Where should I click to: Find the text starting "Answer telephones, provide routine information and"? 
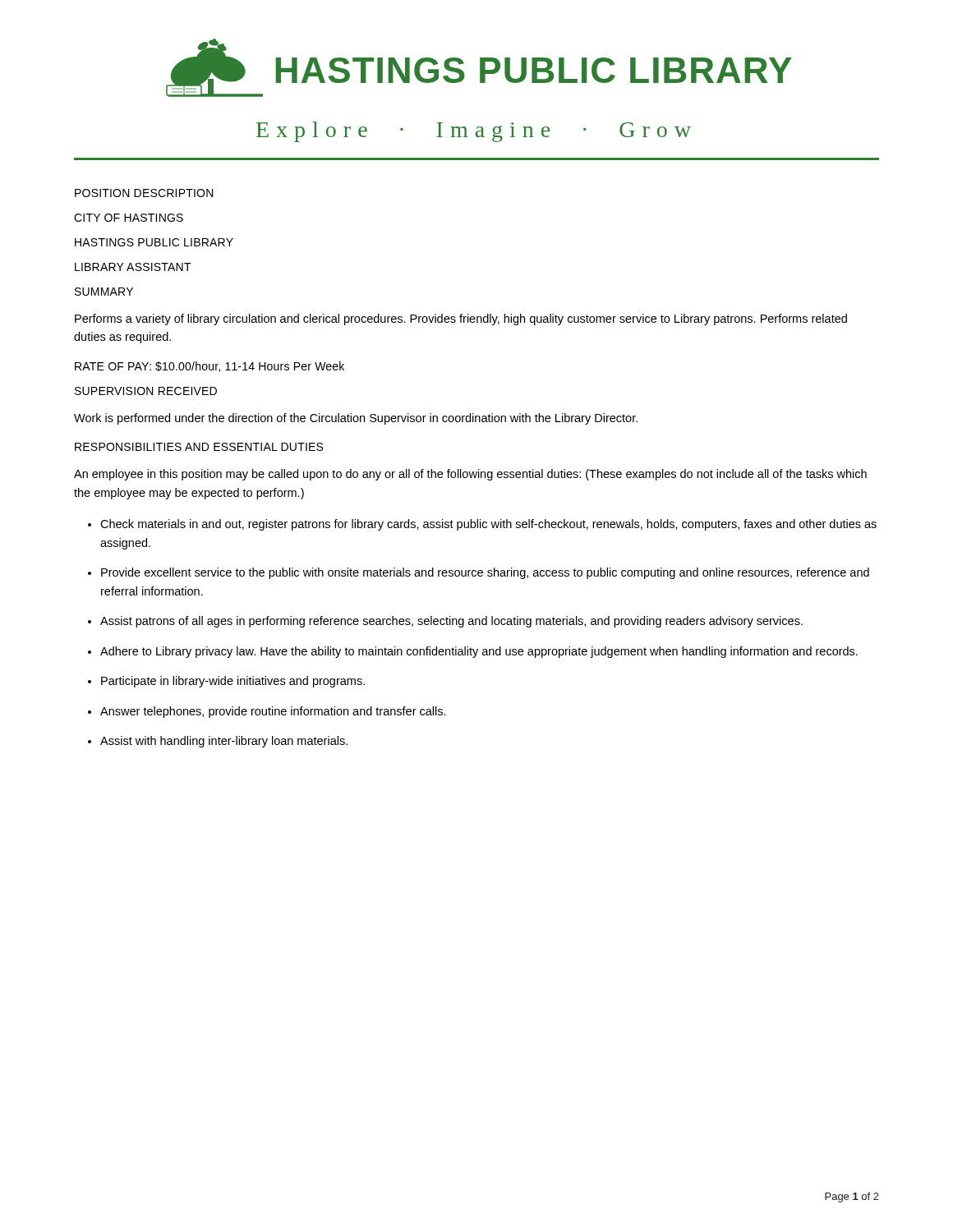coord(273,712)
